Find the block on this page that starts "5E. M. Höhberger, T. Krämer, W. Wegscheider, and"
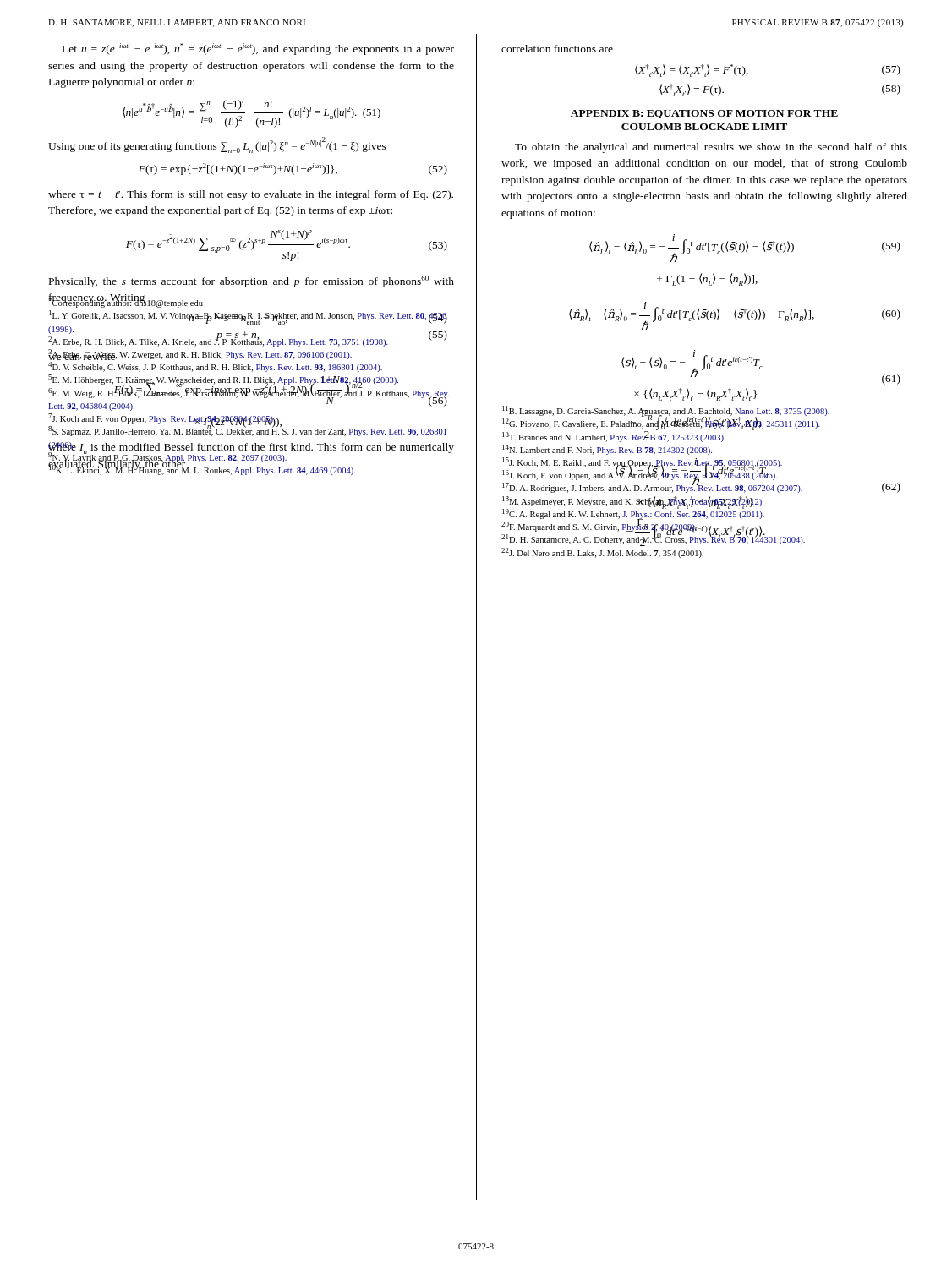The width and height of the screenshot is (952, 1268). pyautogui.click(x=224, y=380)
